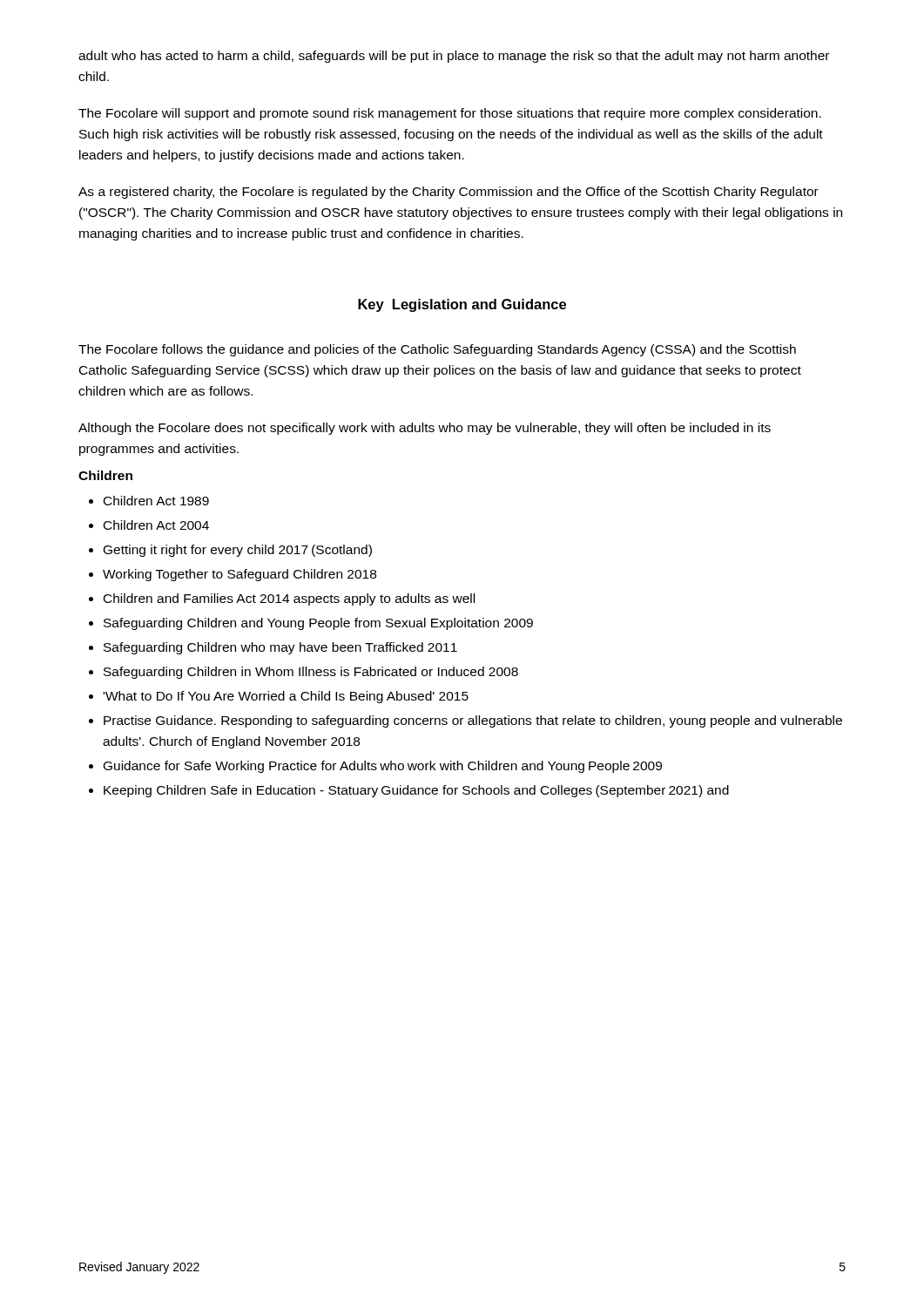The width and height of the screenshot is (924, 1307).
Task: Click on the list item that reads "Getting it right for every"
Action: click(x=238, y=550)
